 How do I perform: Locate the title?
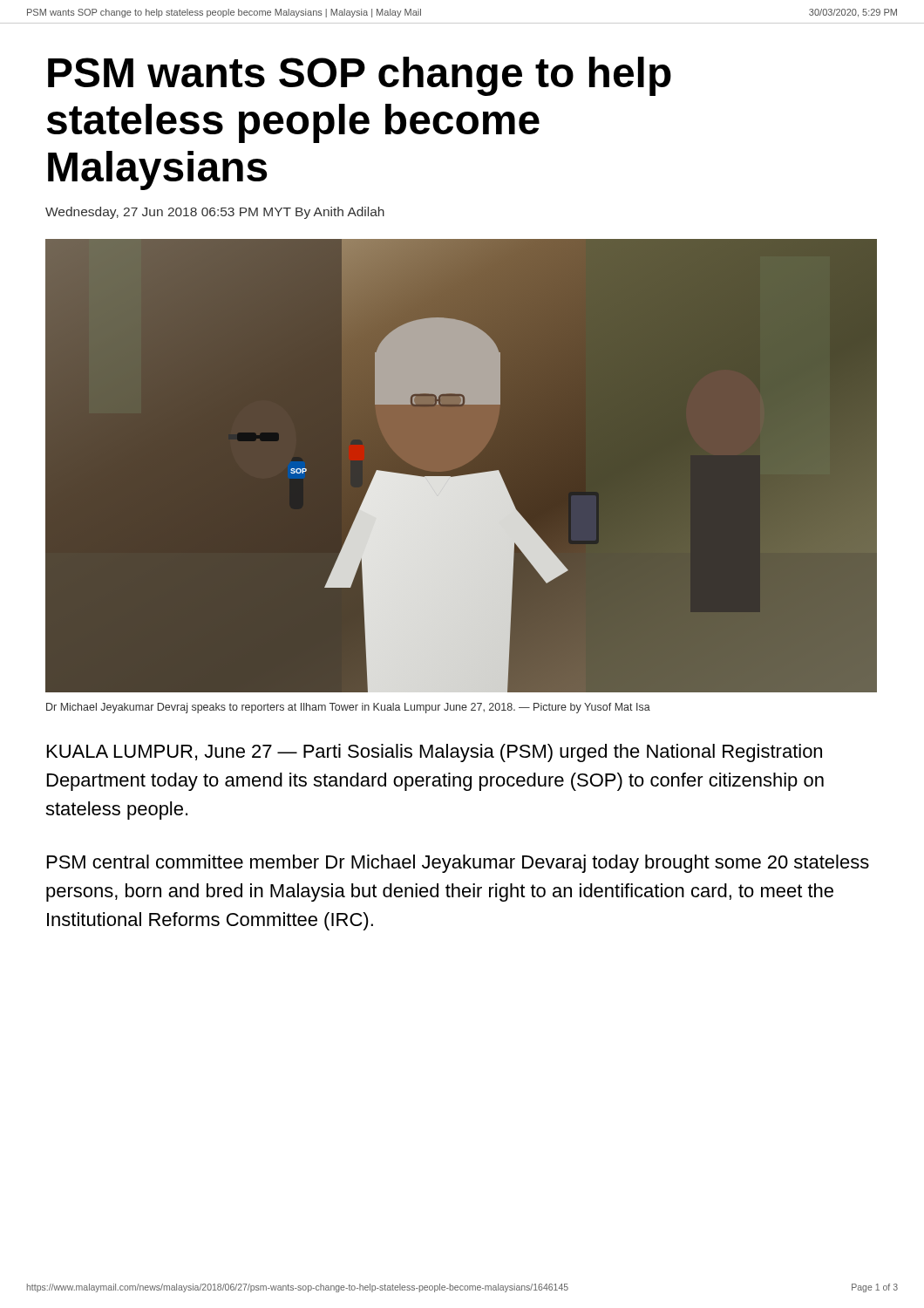coord(462,120)
